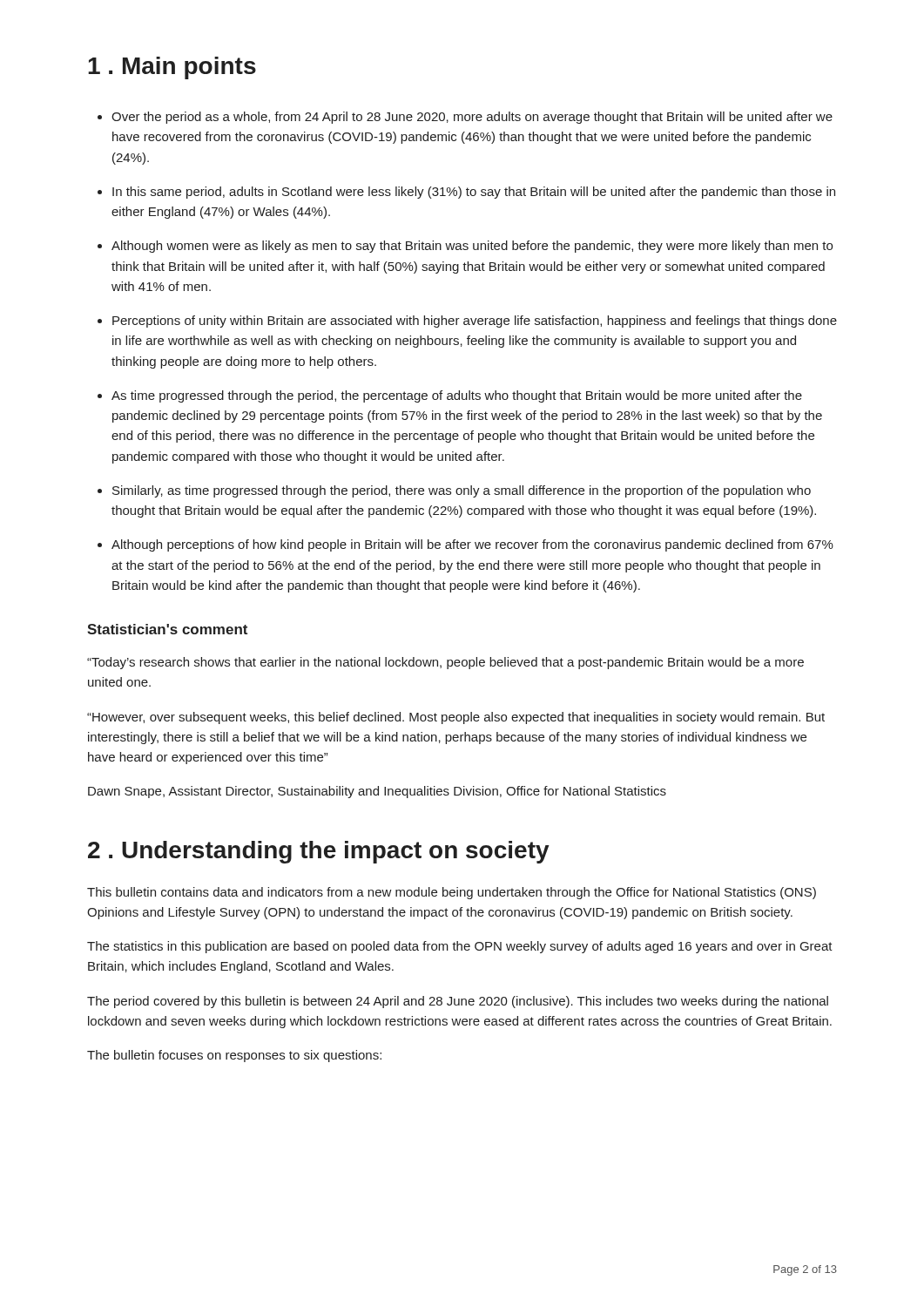Click on the text block starting "Similarly, as time progressed through"
Image resolution: width=924 pixels, height=1307 pixels.
point(474,500)
